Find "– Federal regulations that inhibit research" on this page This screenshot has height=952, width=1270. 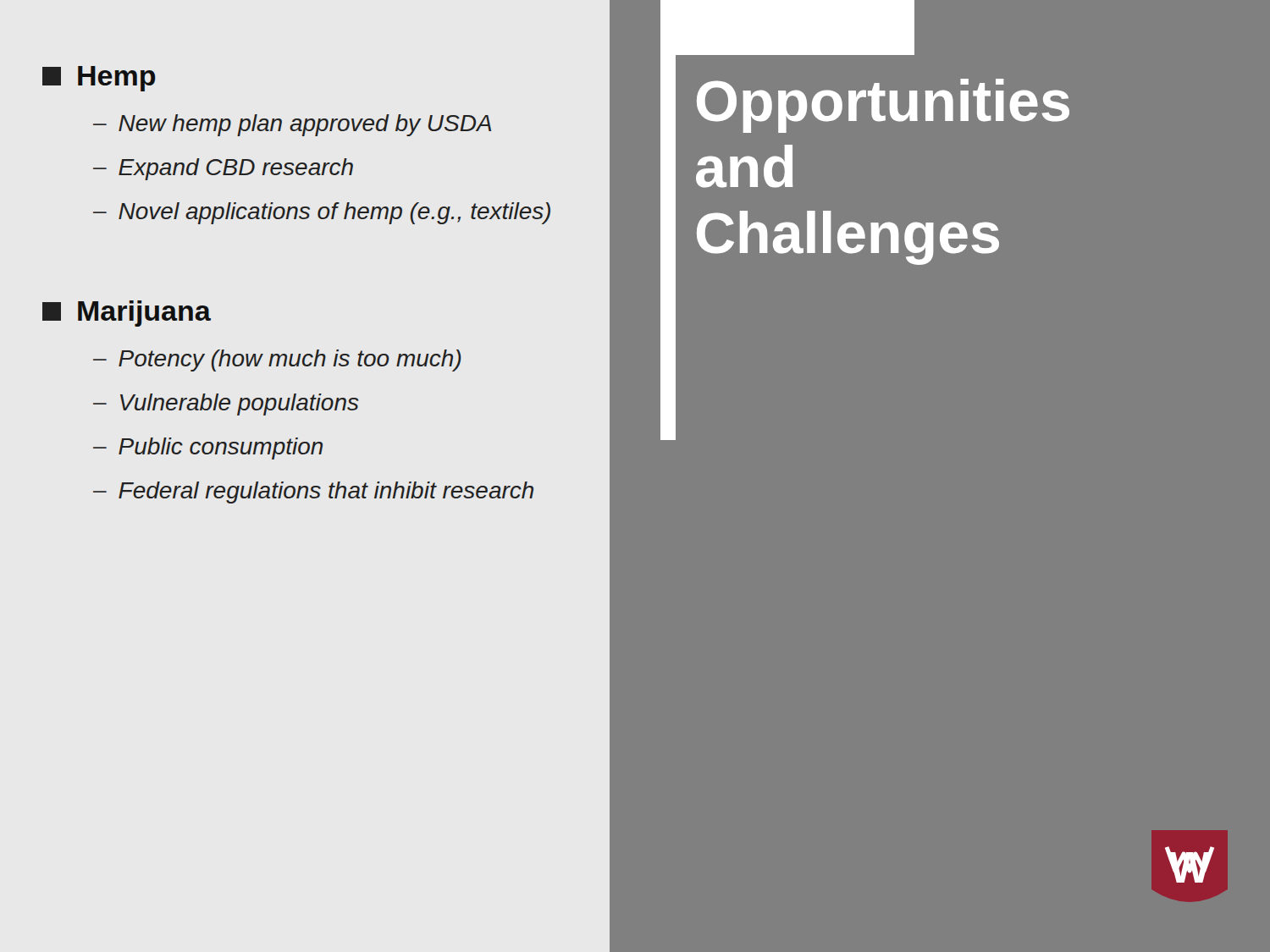[x=314, y=491]
